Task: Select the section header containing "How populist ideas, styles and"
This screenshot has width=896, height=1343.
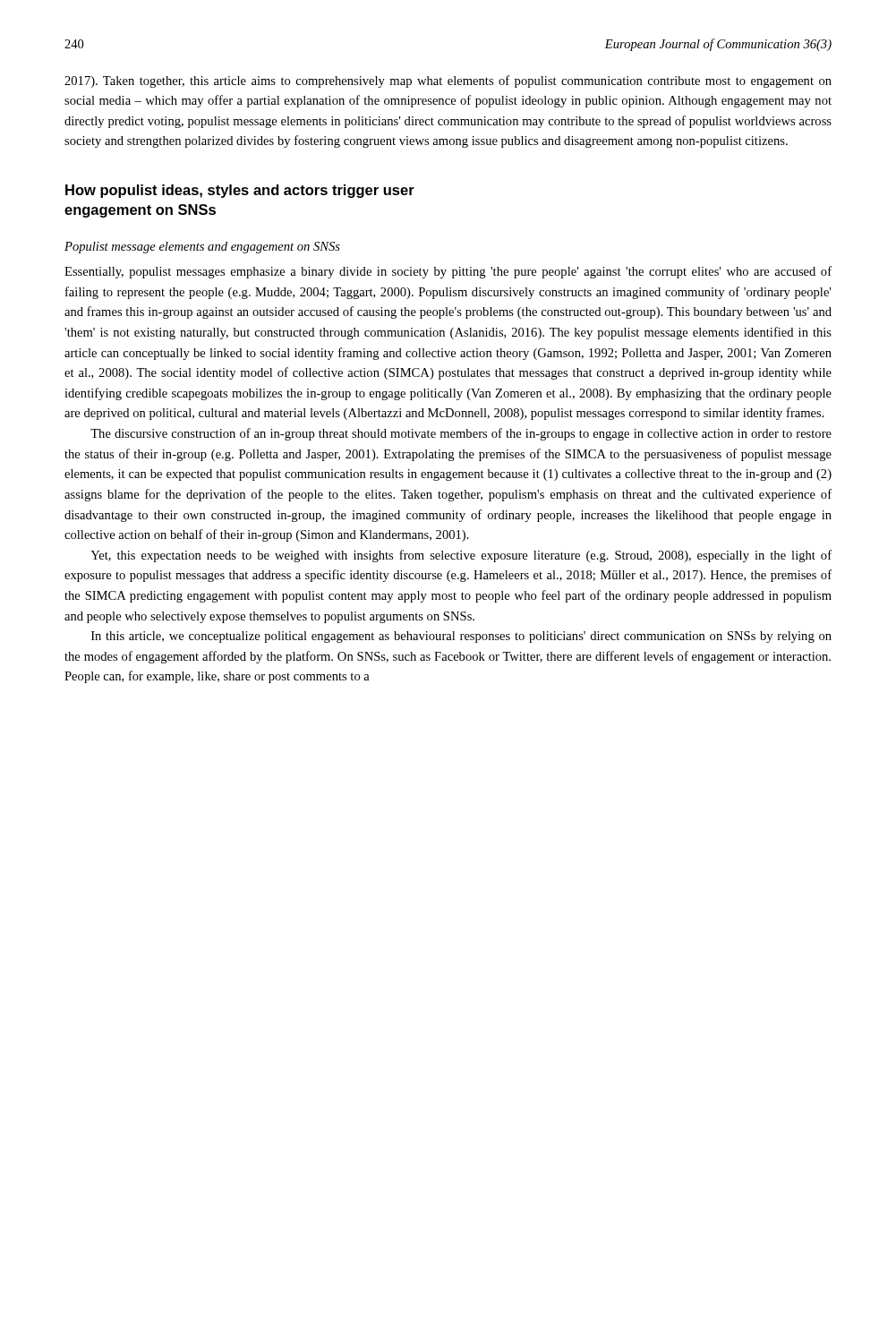Action: click(240, 191)
